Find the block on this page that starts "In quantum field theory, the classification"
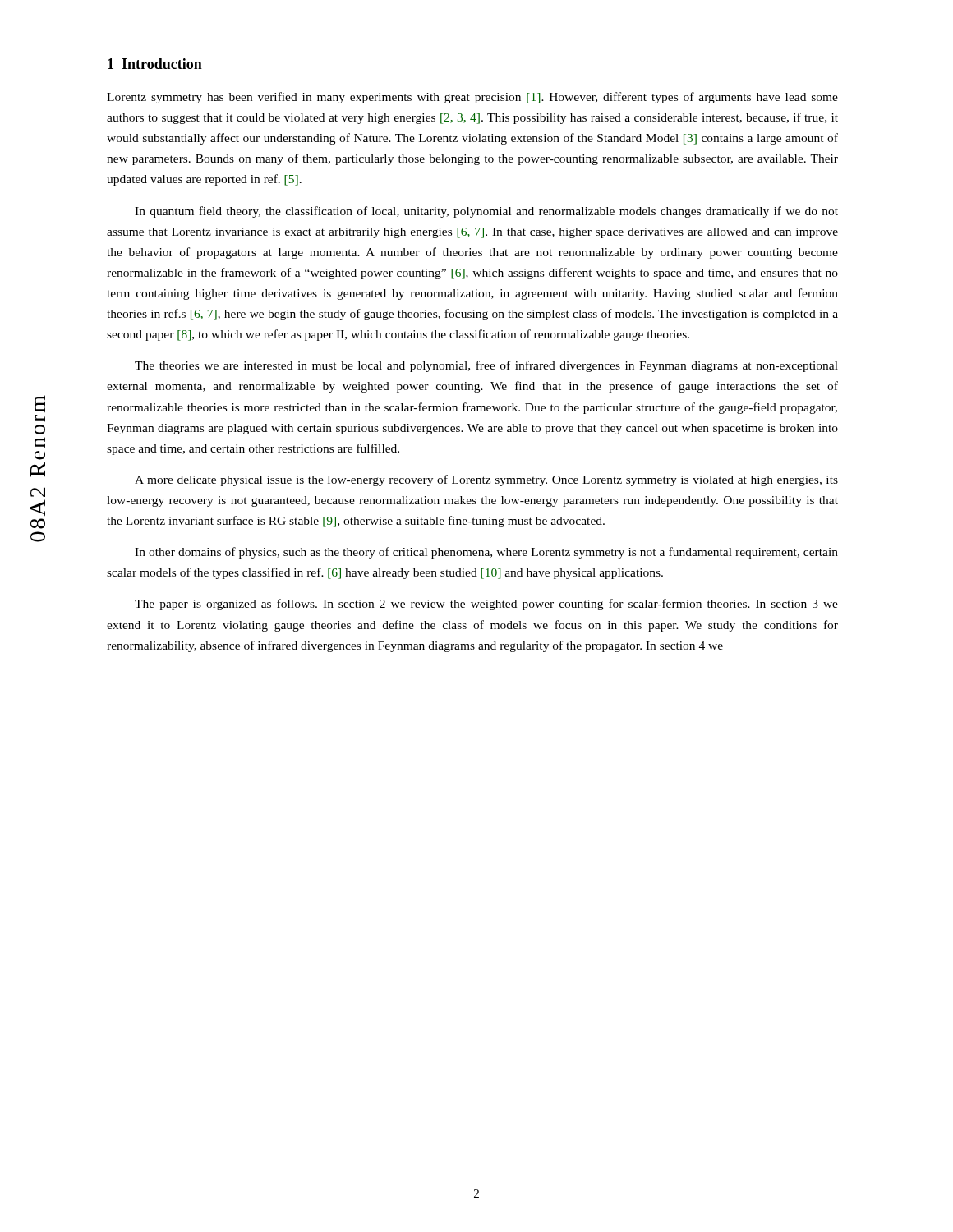The height and width of the screenshot is (1232, 953). (472, 272)
